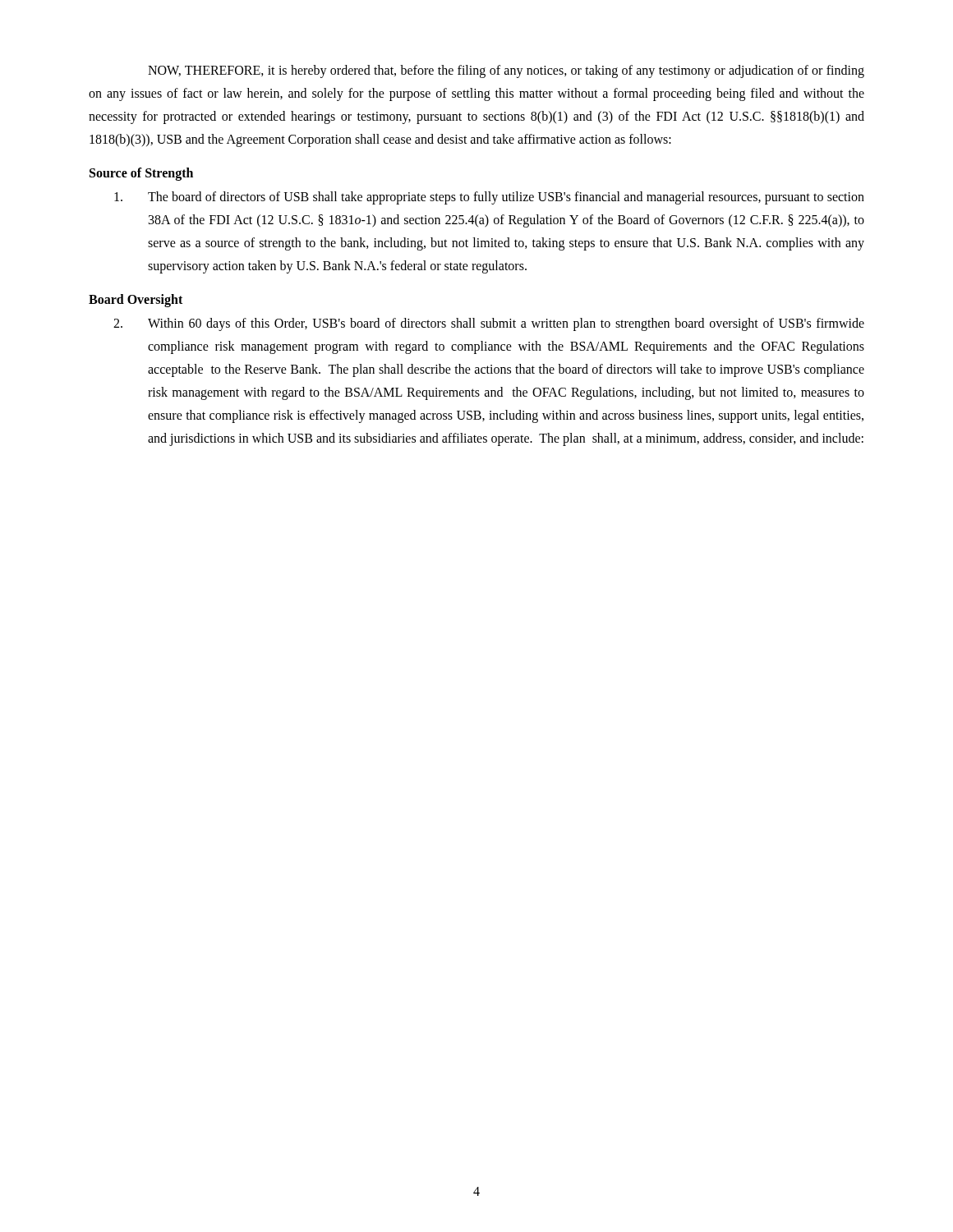The height and width of the screenshot is (1232, 953).
Task: Where is the passage that starts "Within 60 days of this"?
Action: tap(476, 381)
